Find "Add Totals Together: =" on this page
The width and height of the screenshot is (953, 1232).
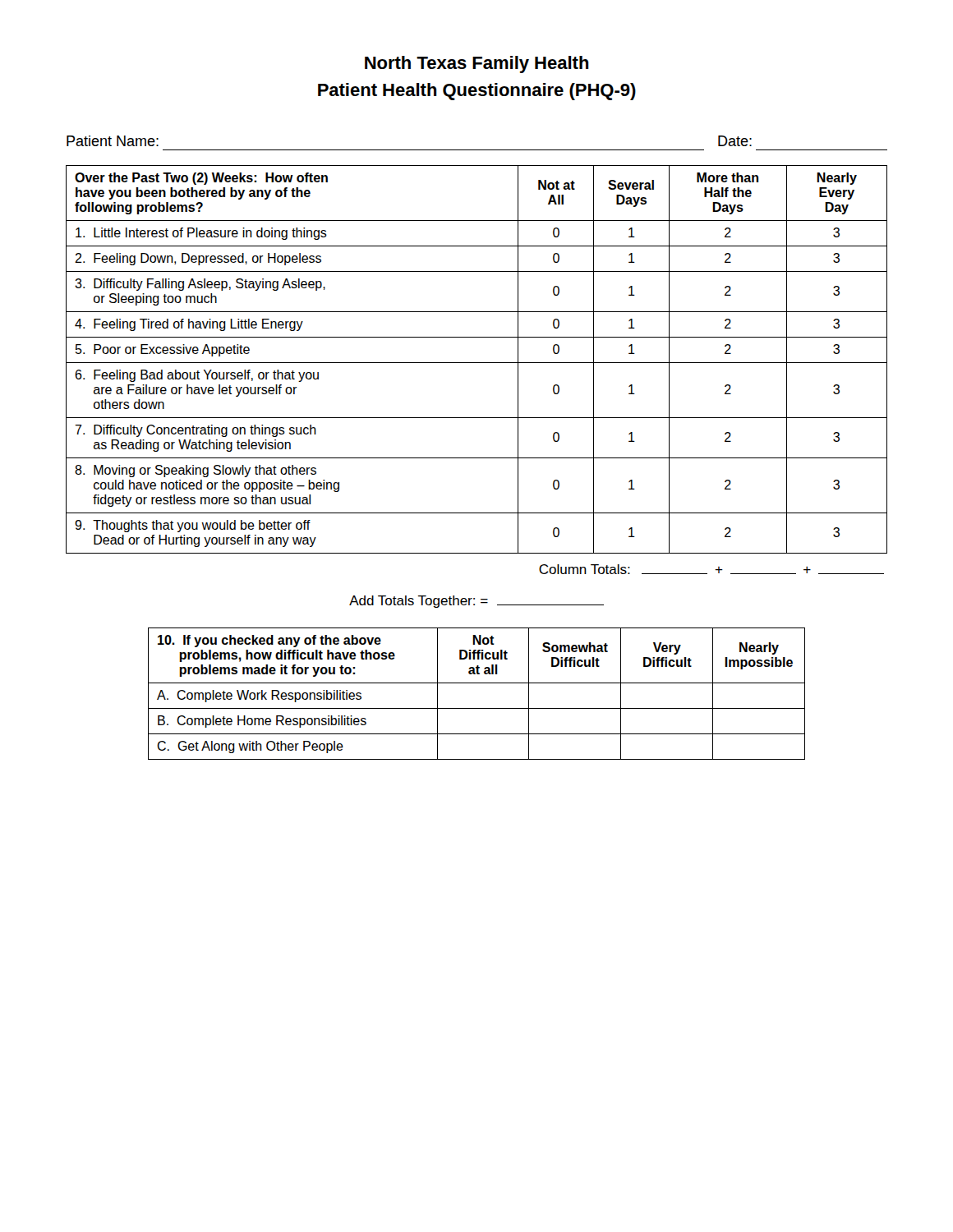click(x=476, y=601)
